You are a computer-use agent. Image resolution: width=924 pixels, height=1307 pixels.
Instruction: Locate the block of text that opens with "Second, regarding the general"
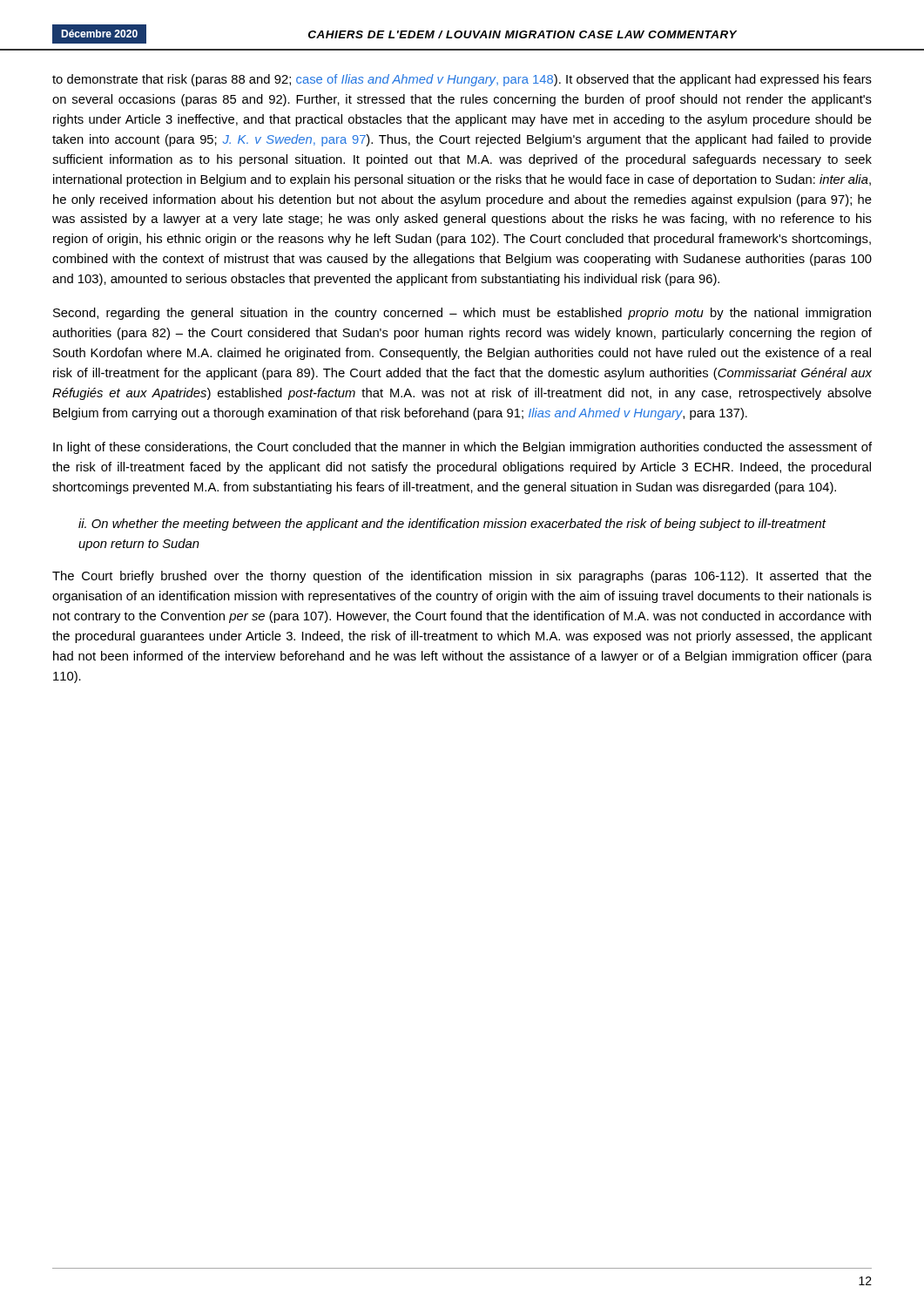pyautogui.click(x=462, y=363)
